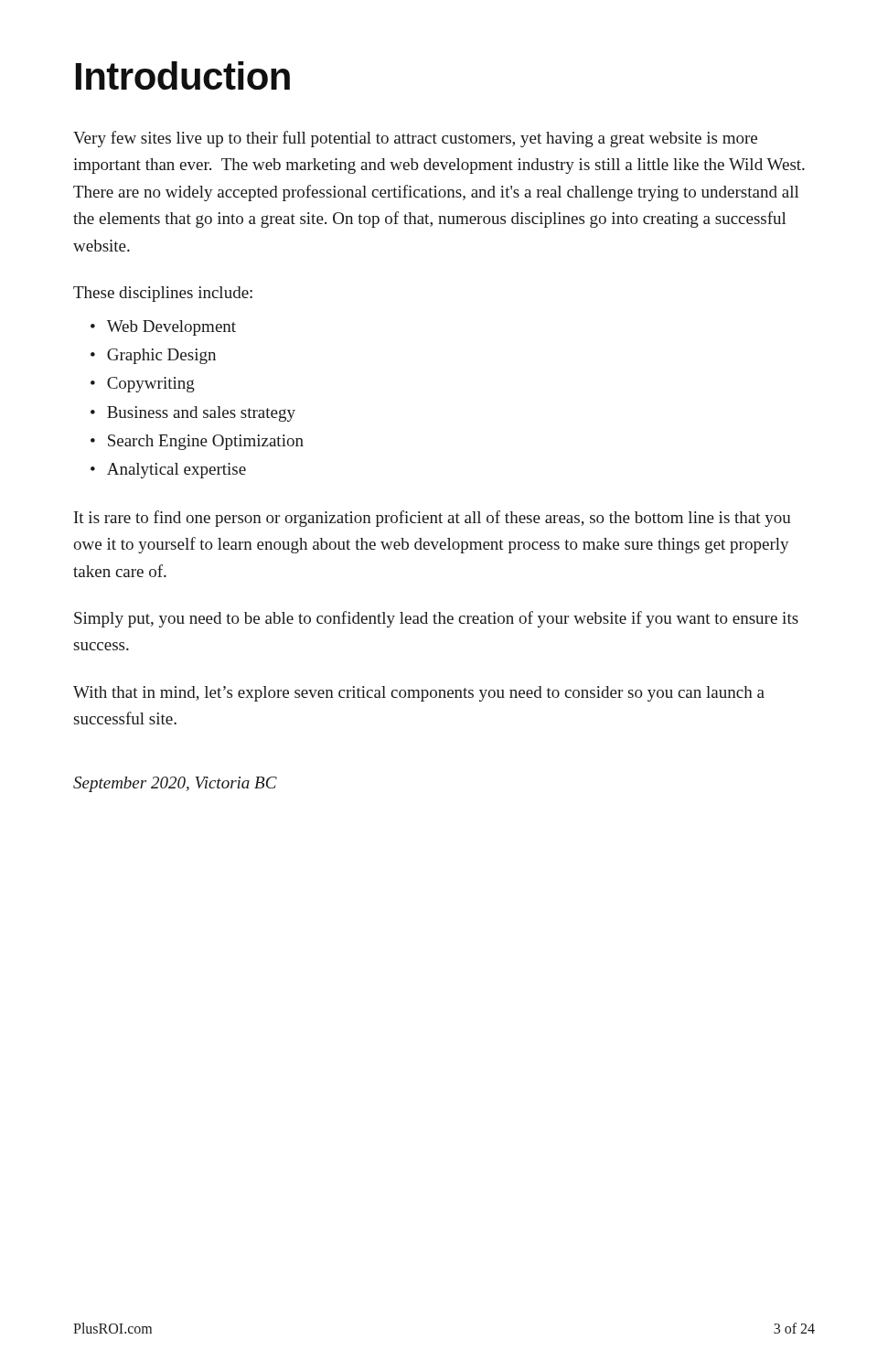Select the text that says "These disciplines include:"
Viewport: 888px width, 1372px height.
163,292
